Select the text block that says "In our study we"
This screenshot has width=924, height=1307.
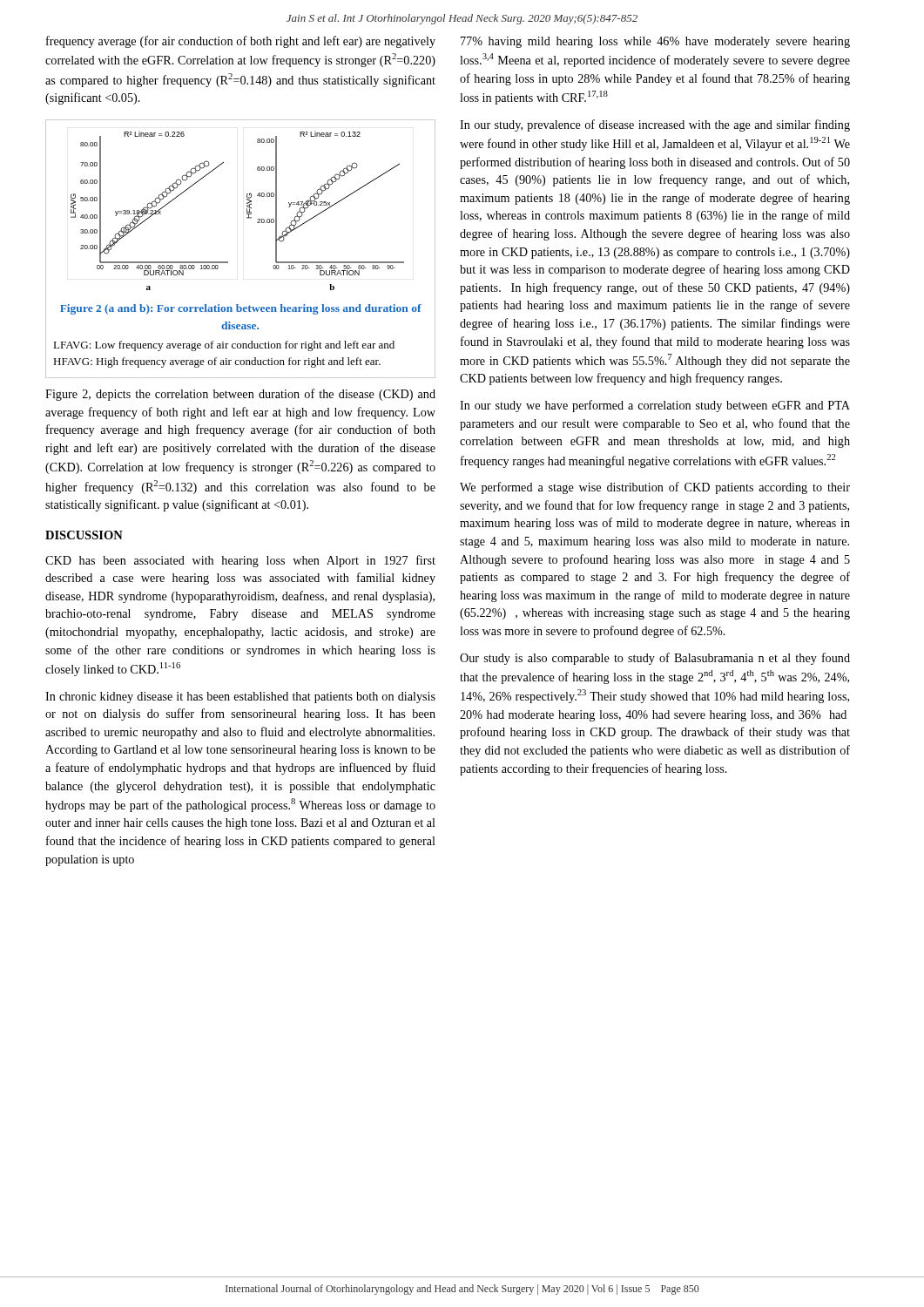click(x=655, y=433)
